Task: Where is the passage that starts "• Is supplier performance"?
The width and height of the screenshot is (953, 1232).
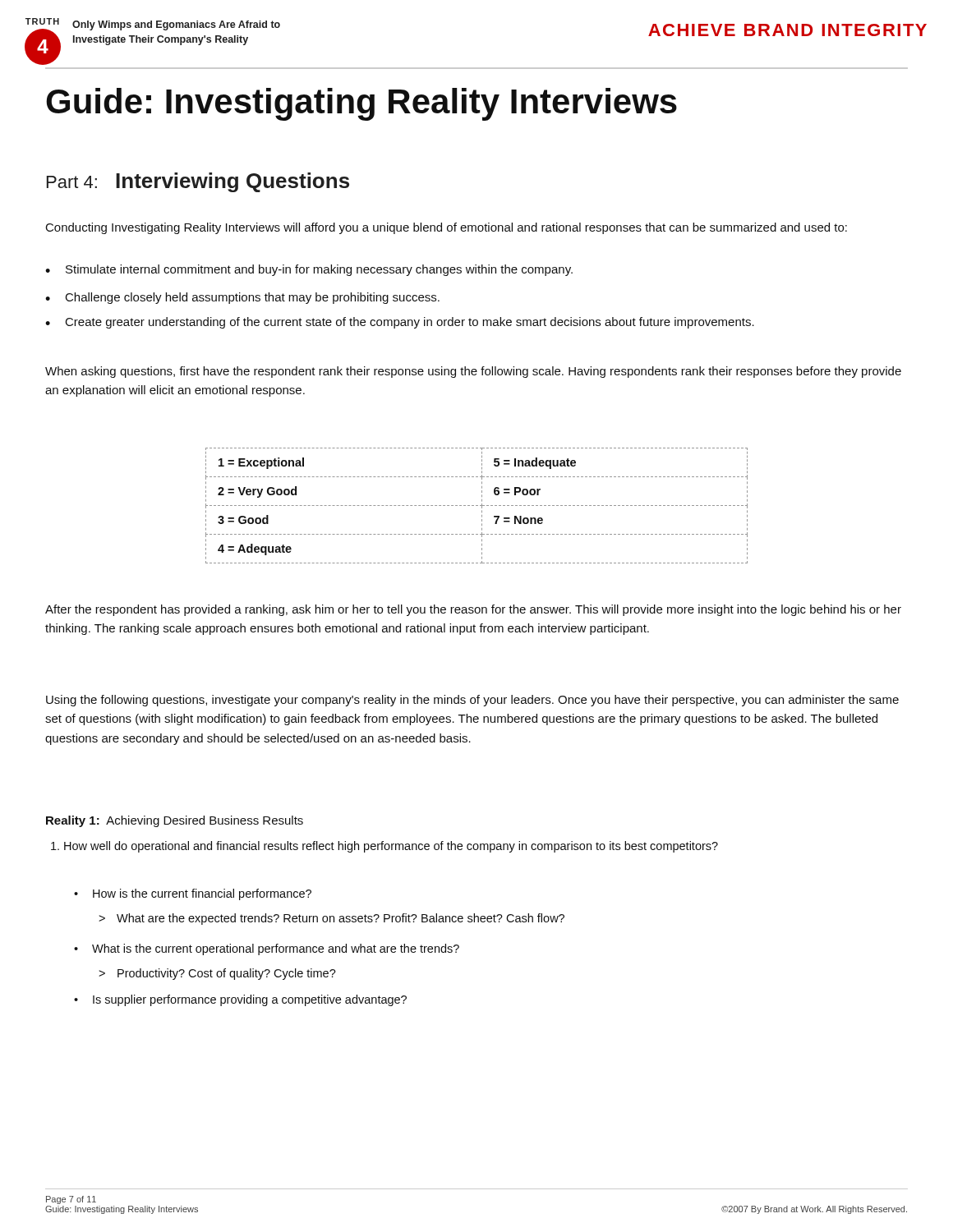Action: click(241, 1000)
